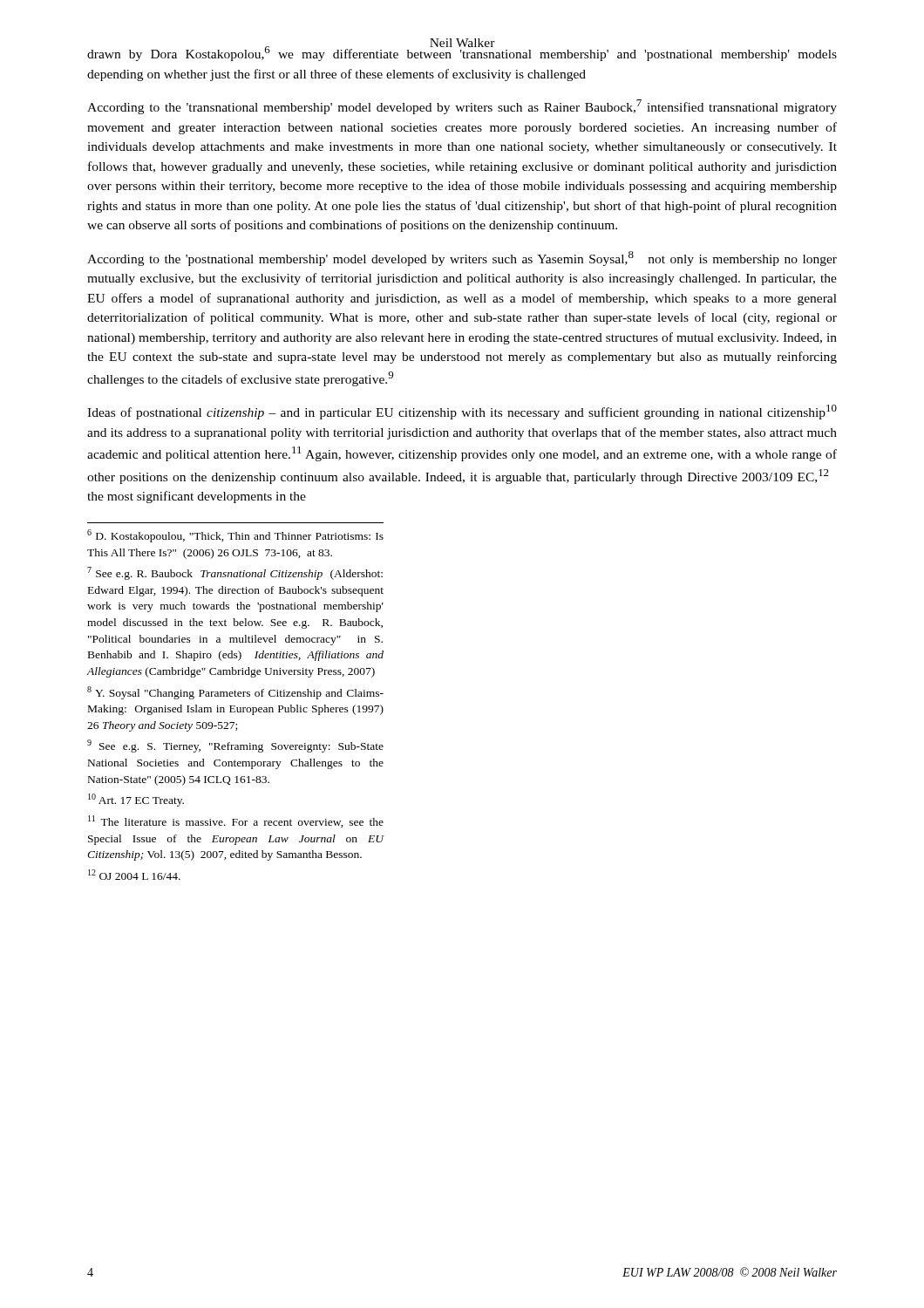Click on the text starting "11 The literature"
924x1308 pixels.
click(x=235, y=838)
